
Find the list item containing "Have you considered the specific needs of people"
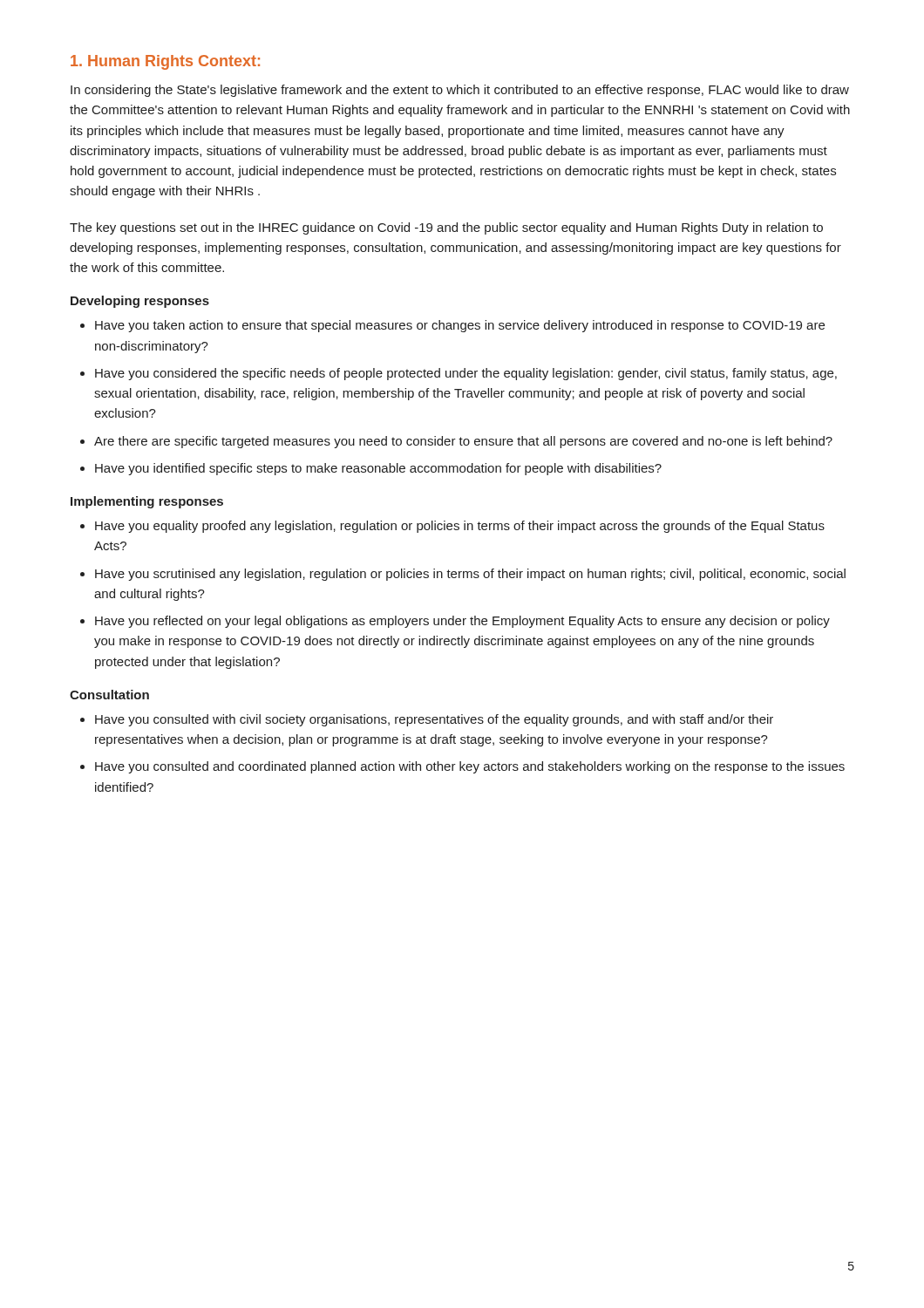pos(466,393)
